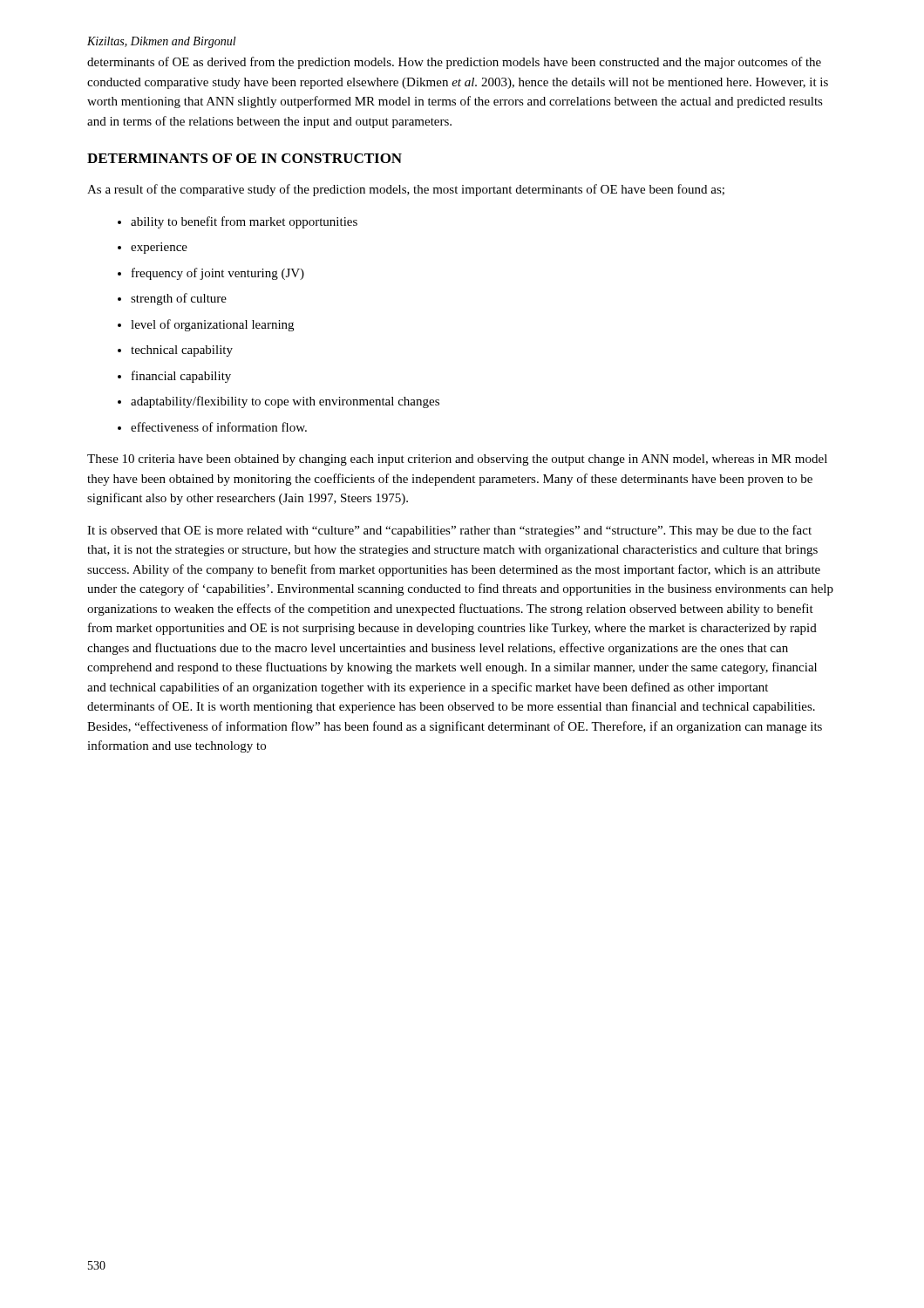The image size is (924, 1308).
Task: Where does it say "strength of culture"?
Action: pos(172,299)
